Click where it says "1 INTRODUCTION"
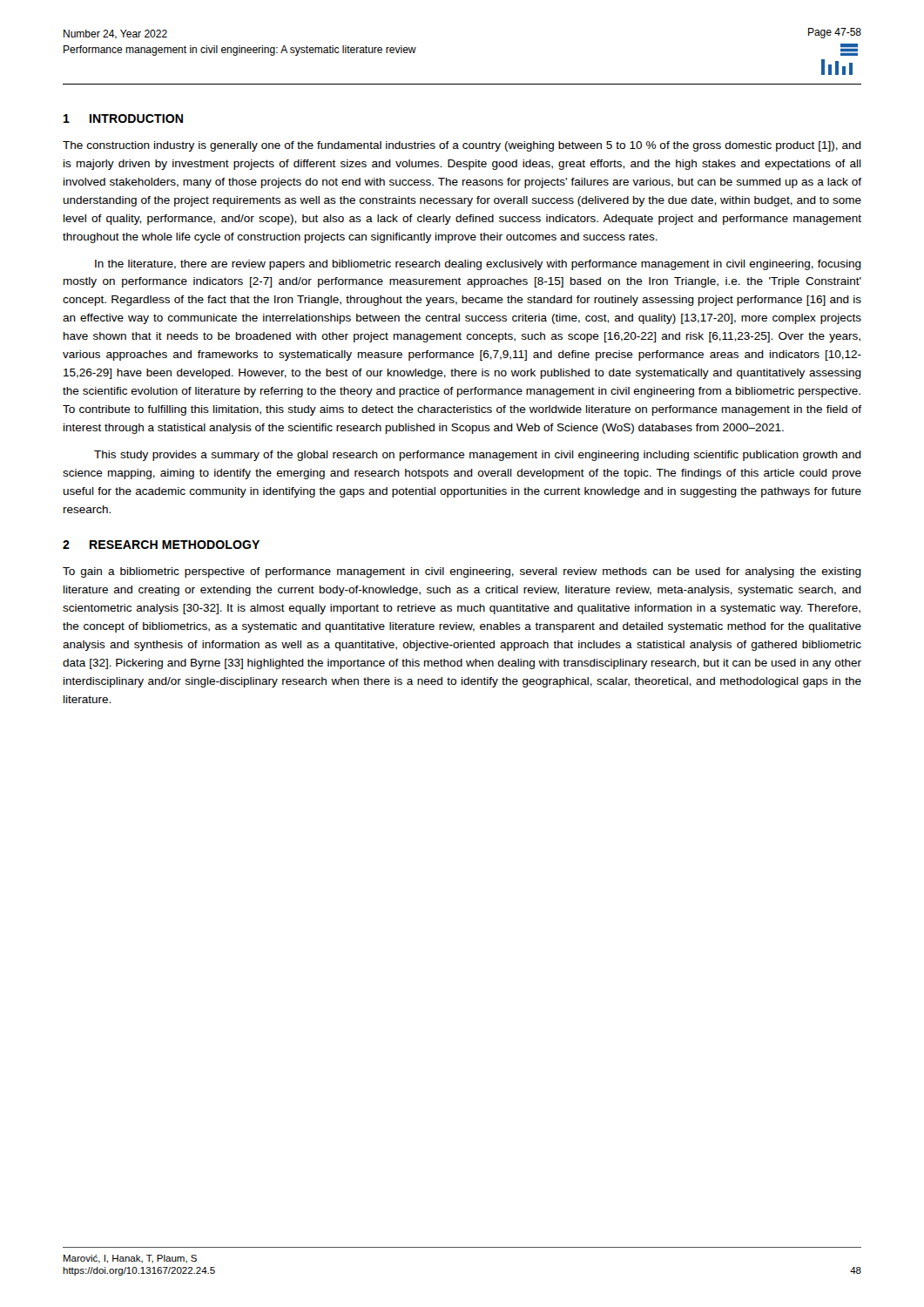Image resolution: width=924 pixels, height=1307 pixels. pyautogui.click(x=123, y=118)
